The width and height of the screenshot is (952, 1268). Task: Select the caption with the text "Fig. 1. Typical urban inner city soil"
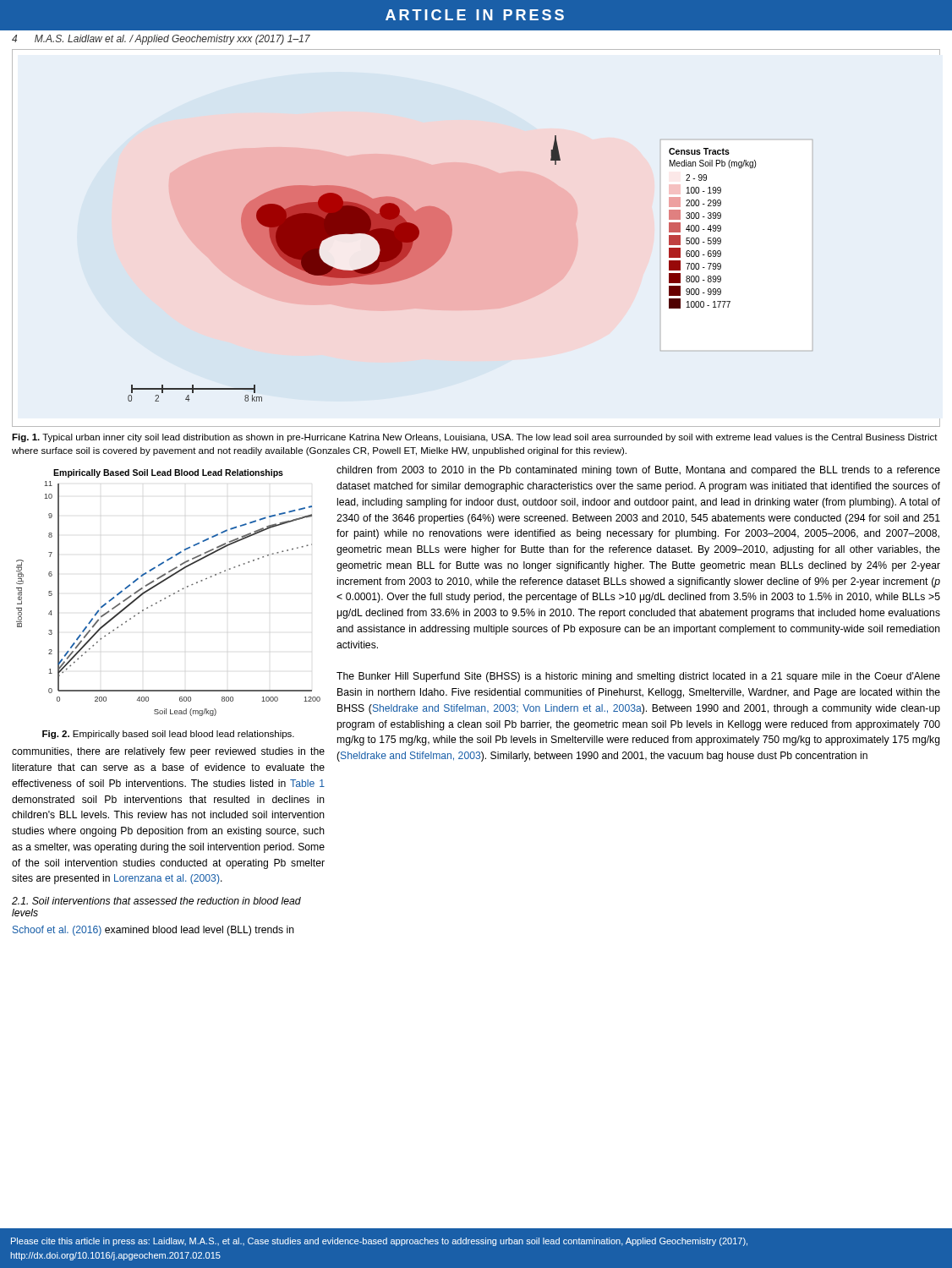click(475, 444)
